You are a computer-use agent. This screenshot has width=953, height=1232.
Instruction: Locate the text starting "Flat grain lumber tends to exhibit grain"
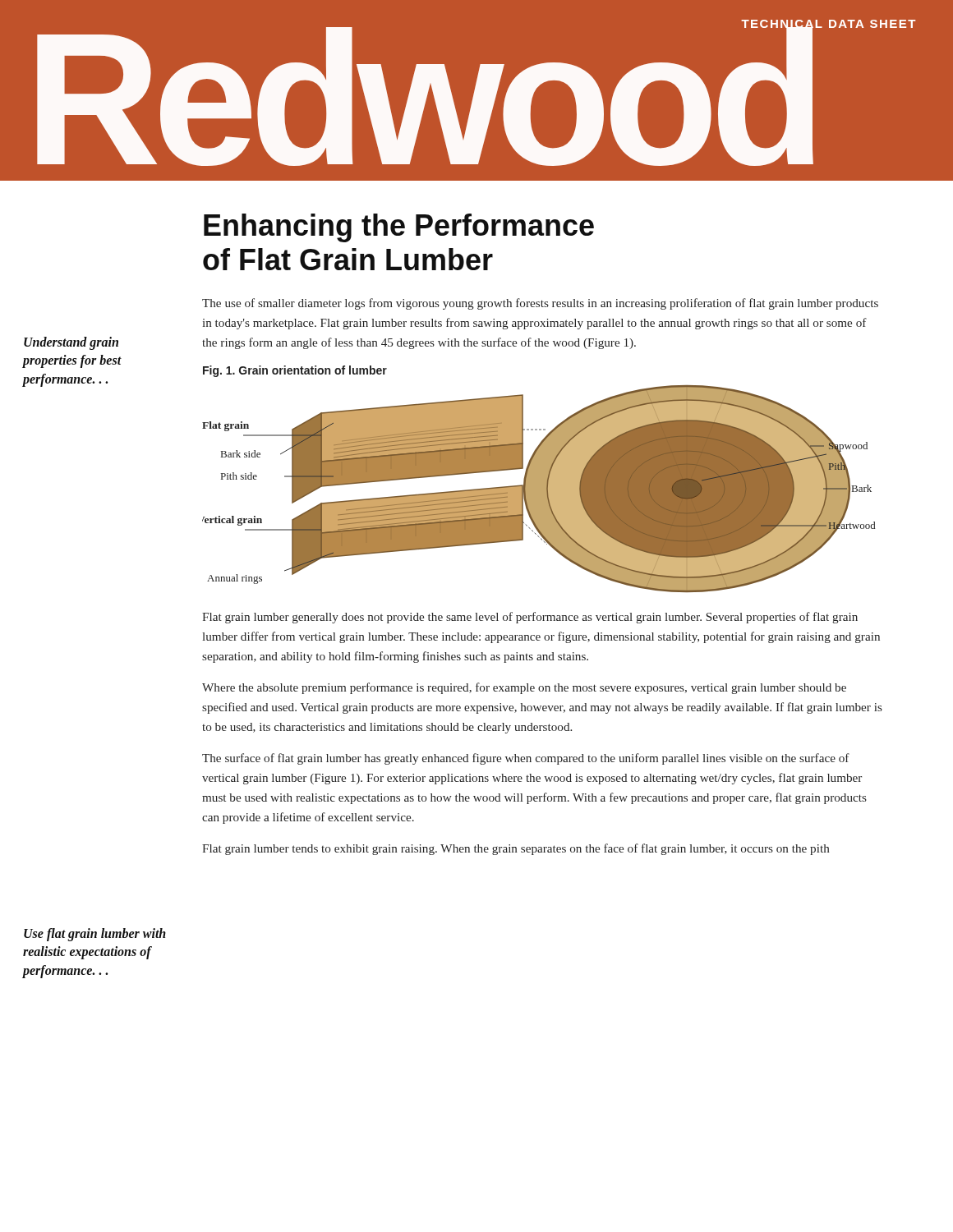[x=516, y=848]
